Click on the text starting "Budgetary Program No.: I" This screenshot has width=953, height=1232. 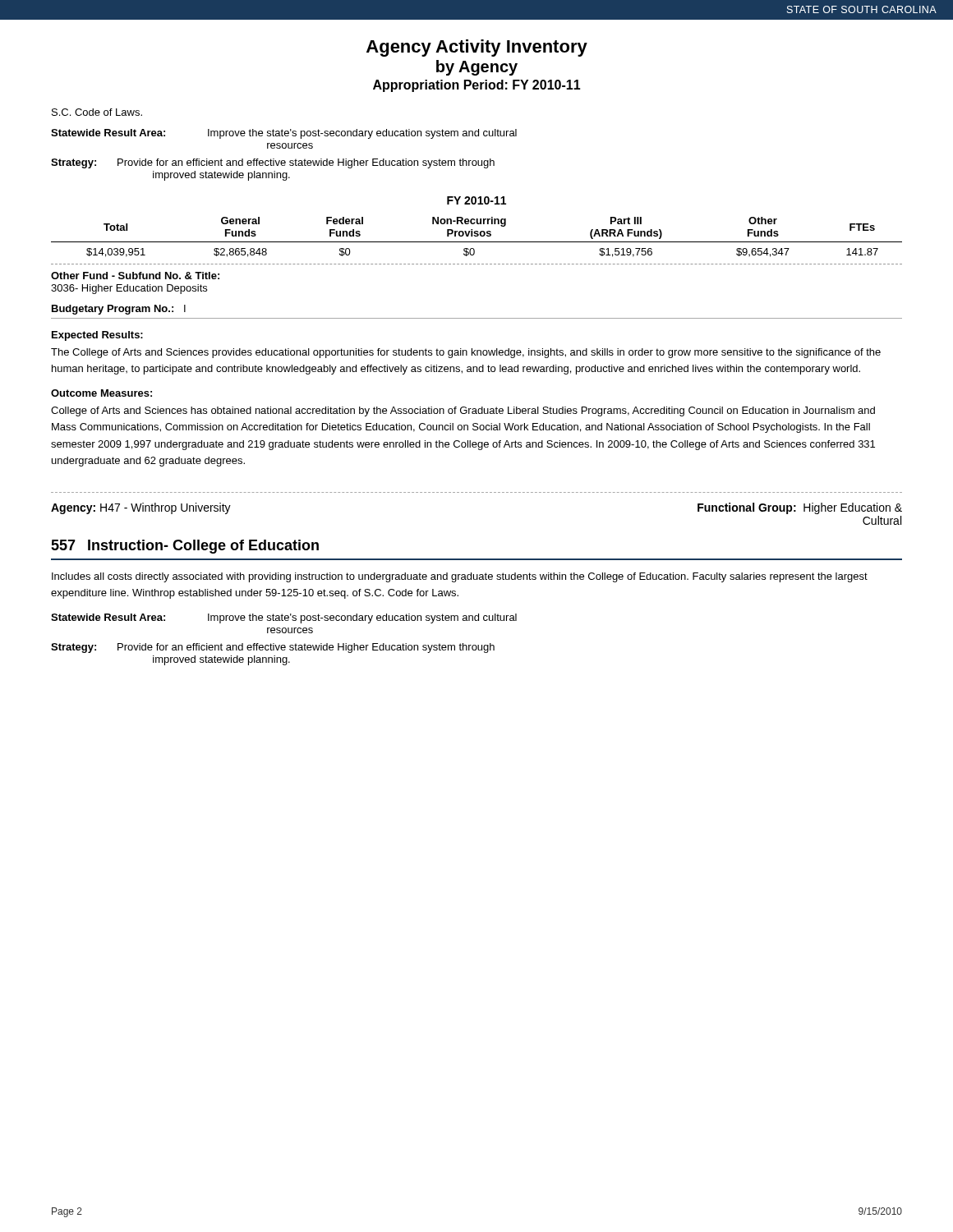click(x=119, y=308)
